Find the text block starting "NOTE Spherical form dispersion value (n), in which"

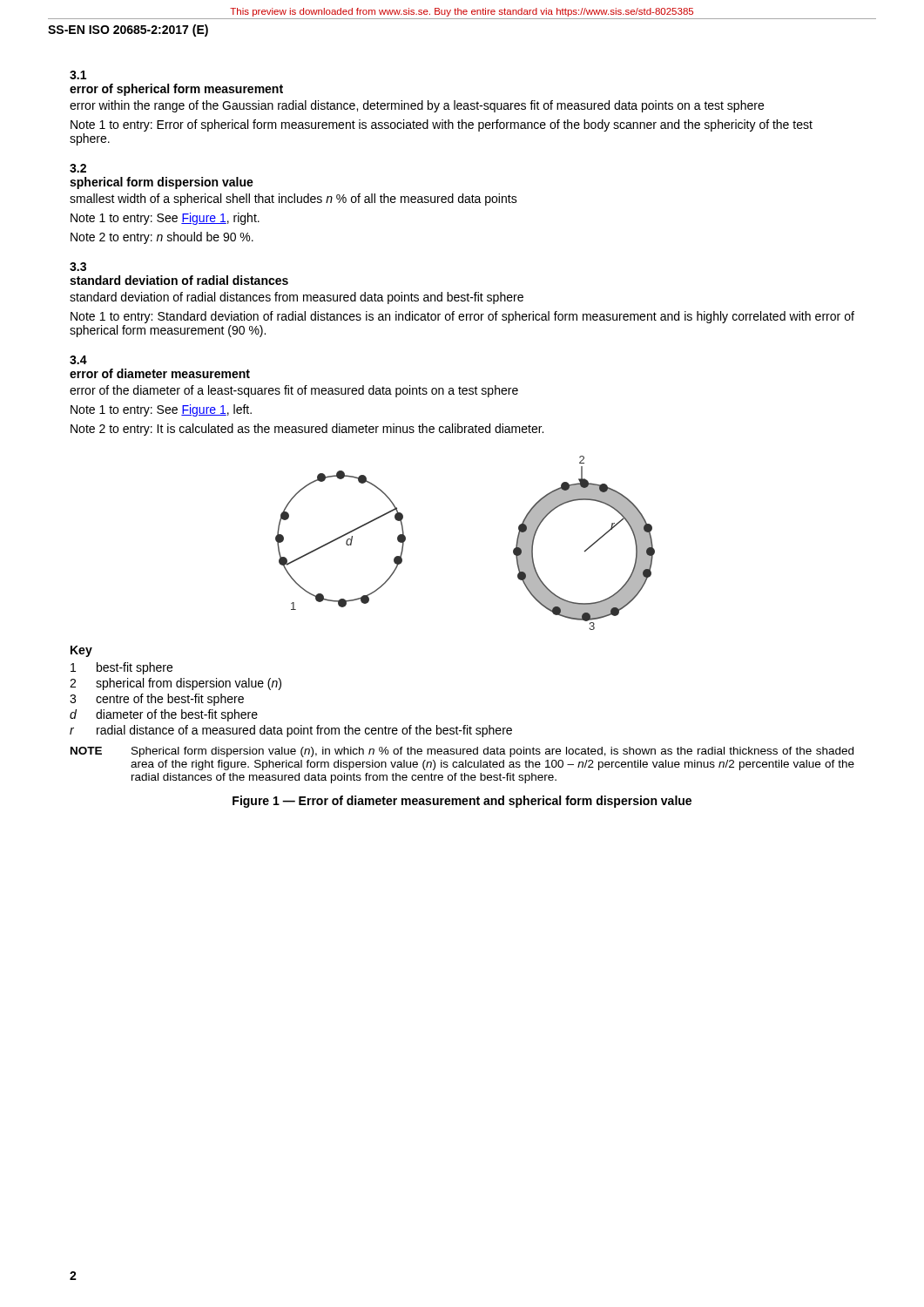coord(462,764)
